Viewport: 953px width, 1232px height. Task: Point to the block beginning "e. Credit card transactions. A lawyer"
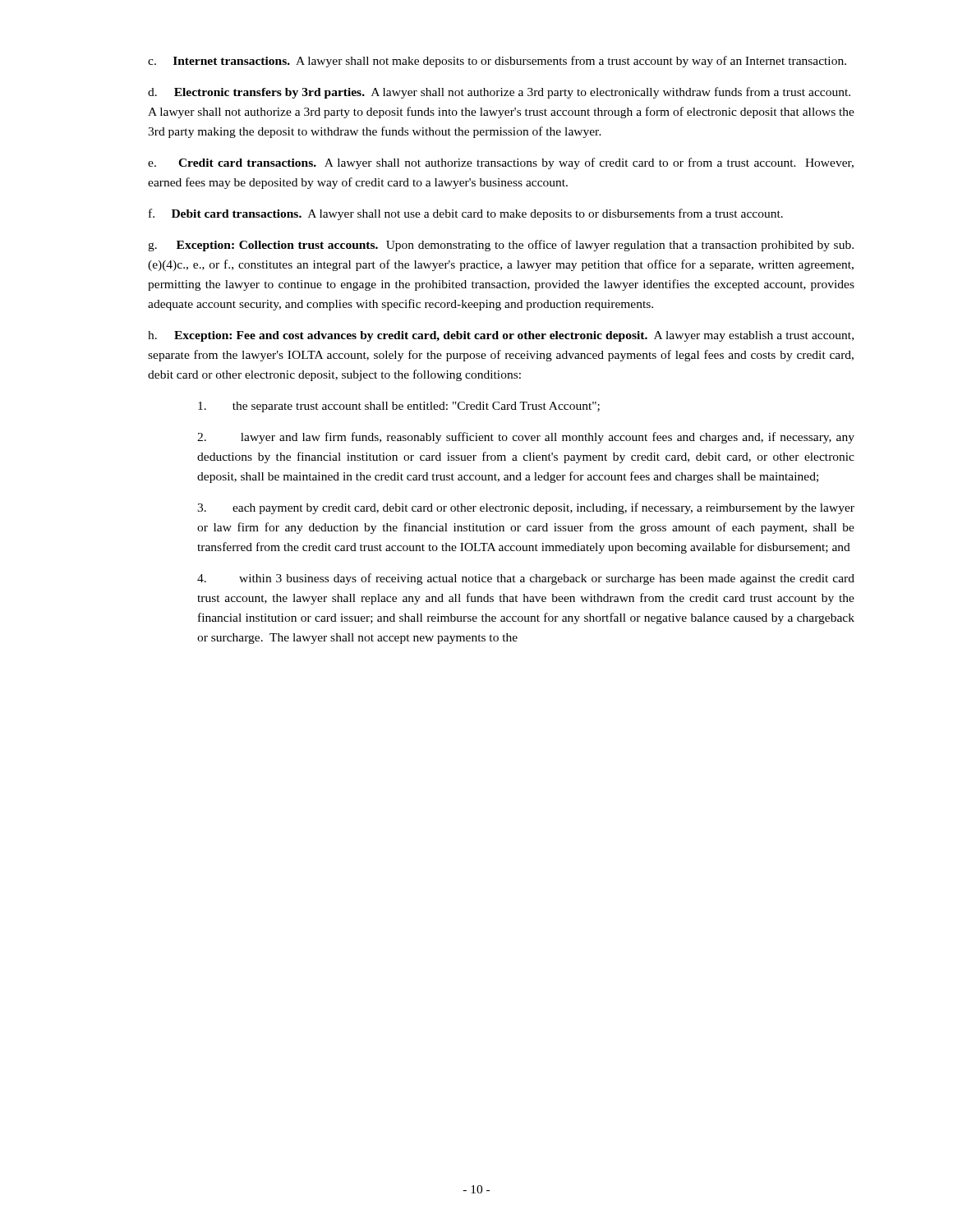tap(501, 172)
